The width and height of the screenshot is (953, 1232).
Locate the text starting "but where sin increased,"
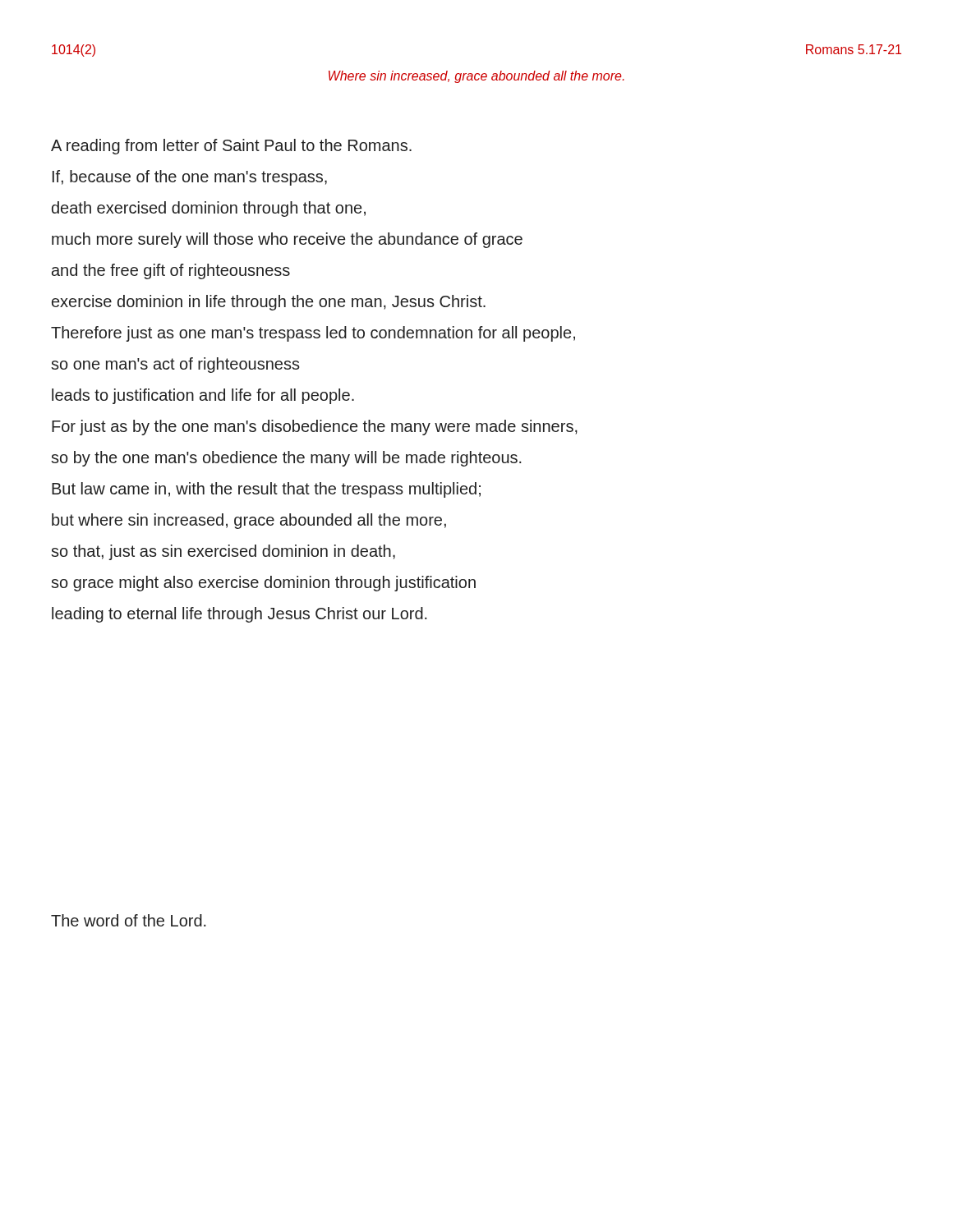pyautogui.click(x=249, y=521)
